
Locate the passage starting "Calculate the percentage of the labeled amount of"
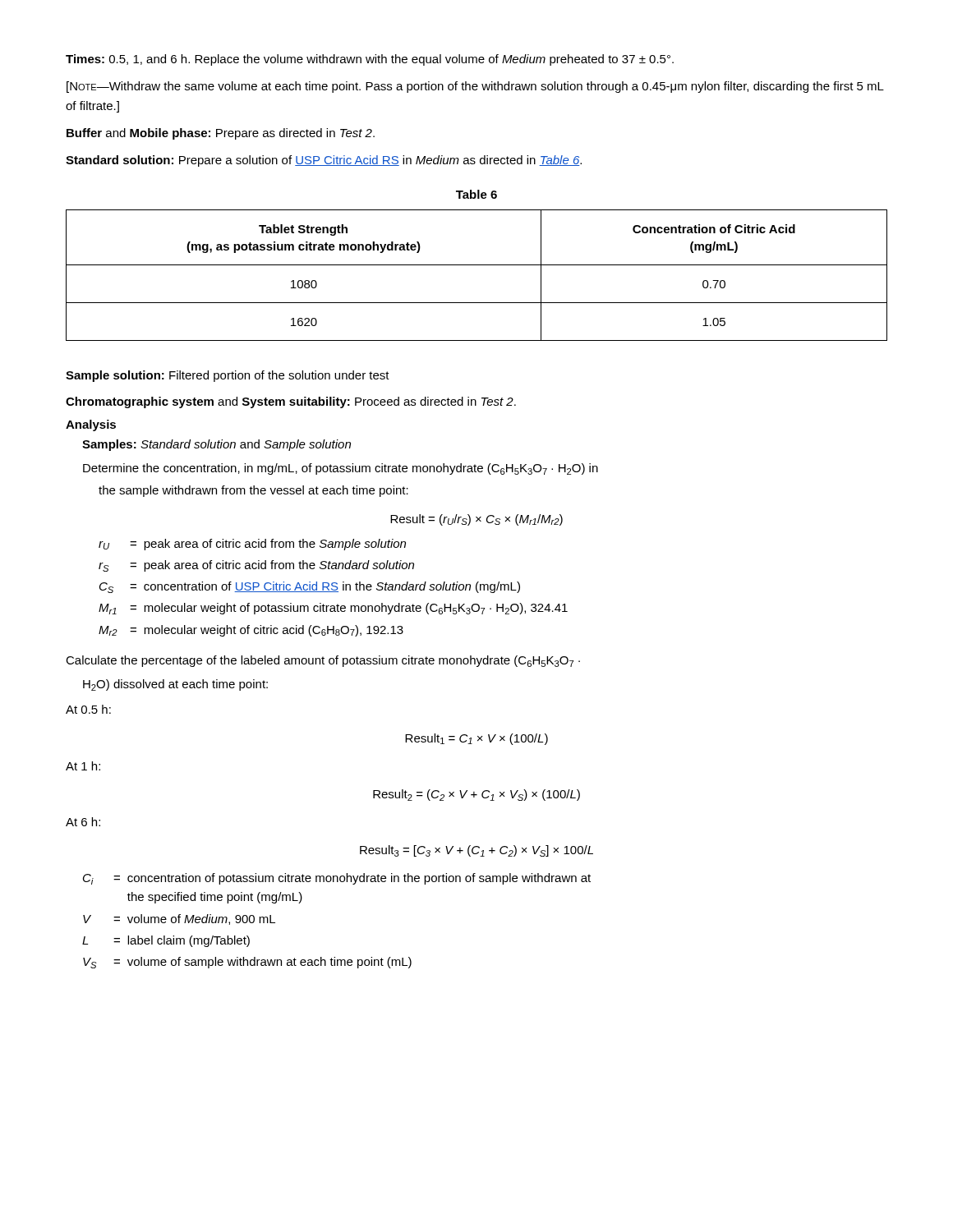323,660
